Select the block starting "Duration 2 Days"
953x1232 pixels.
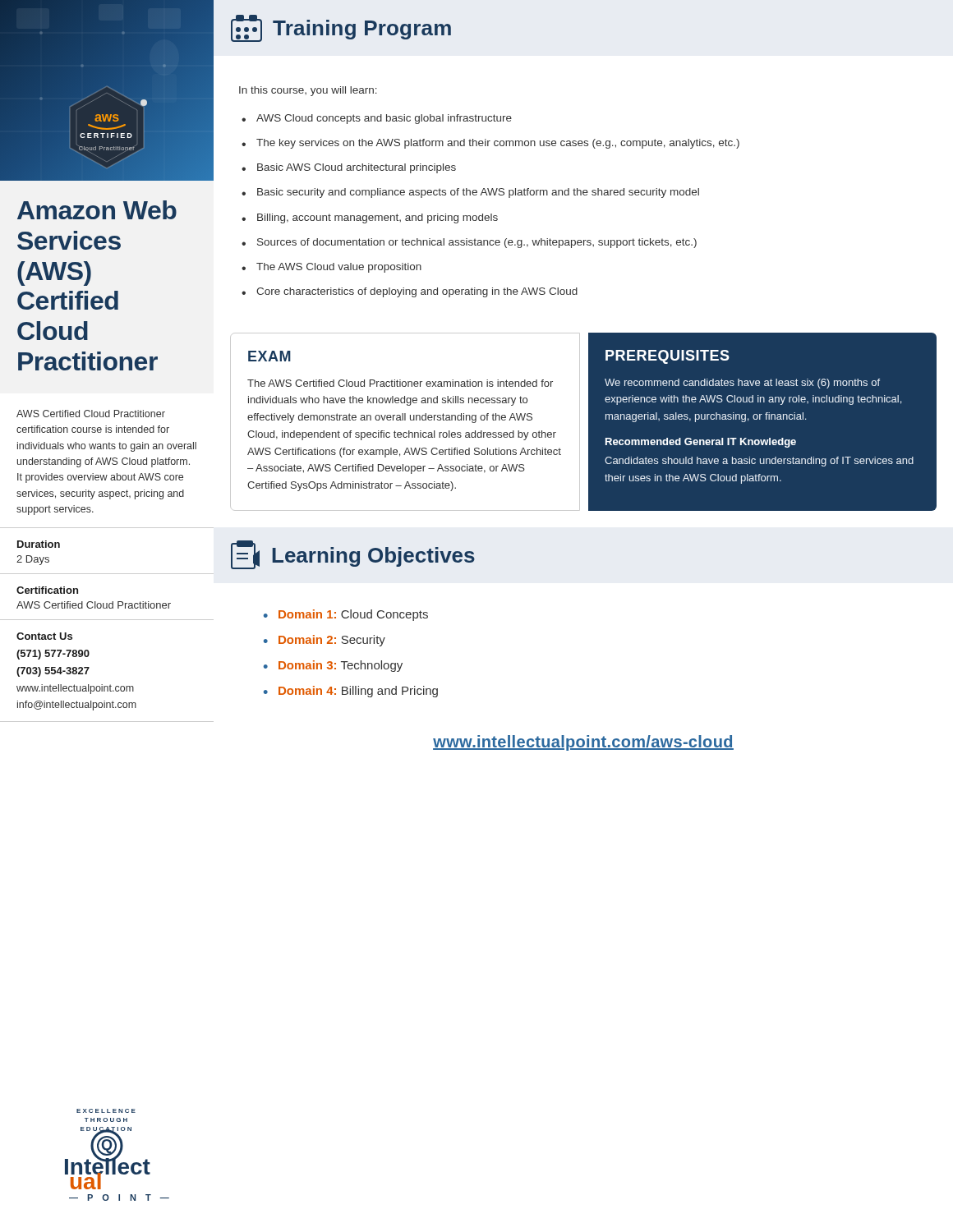[39, 544]
